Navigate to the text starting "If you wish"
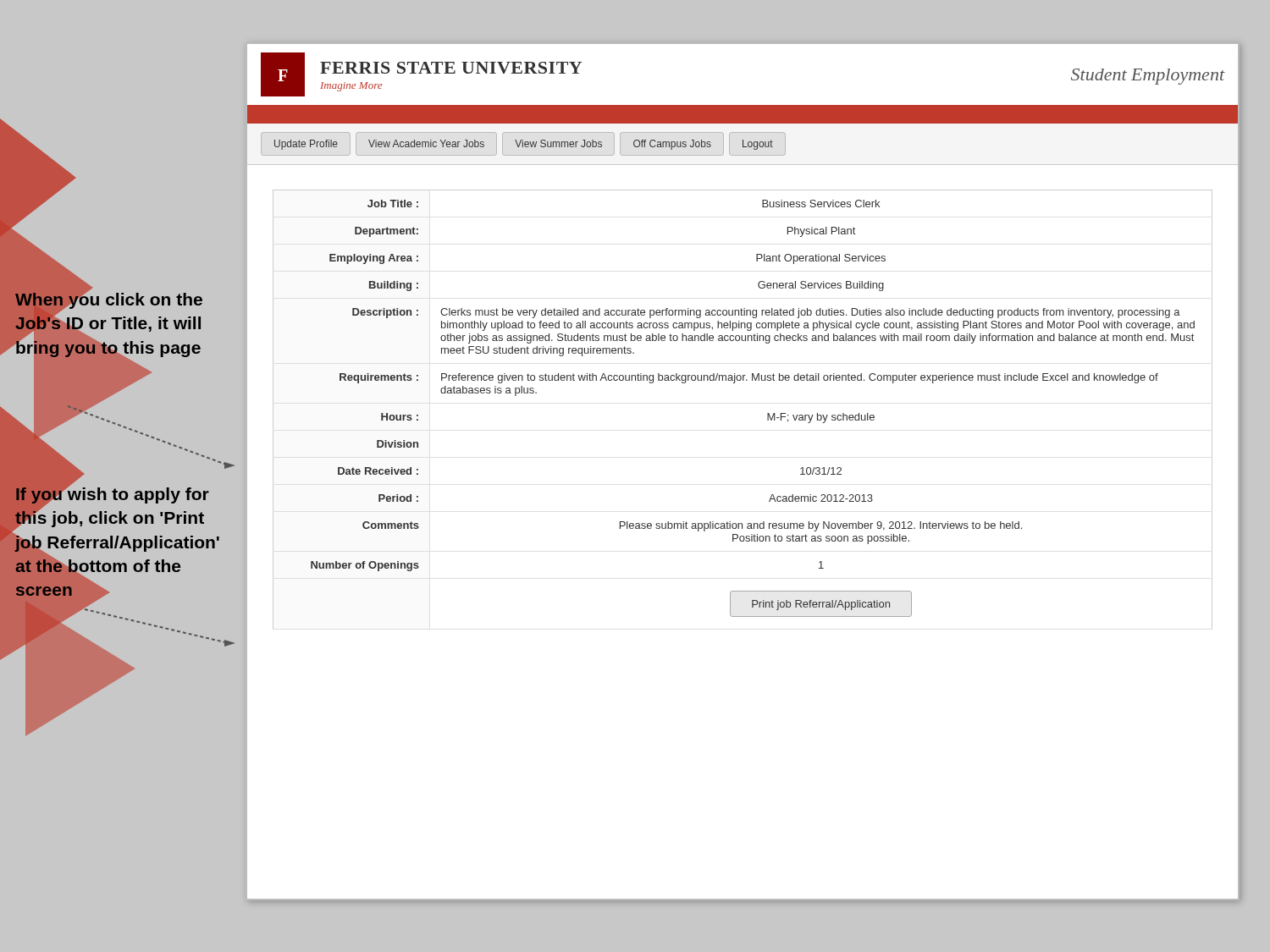Viewport: 1270px width, 952px height. pyautogui.click(x=118, y=542)
